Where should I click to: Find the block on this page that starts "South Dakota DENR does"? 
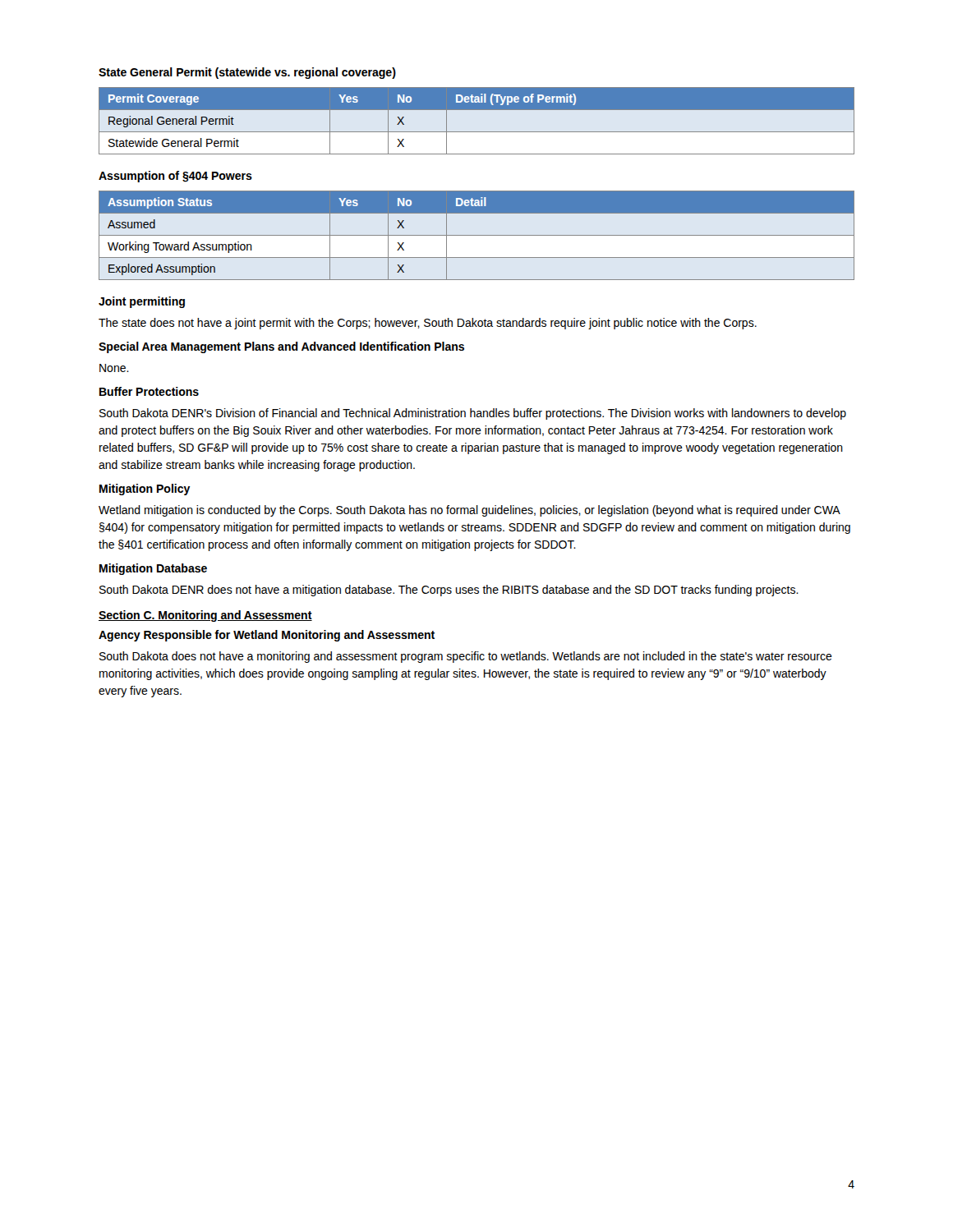click(449, 590)
